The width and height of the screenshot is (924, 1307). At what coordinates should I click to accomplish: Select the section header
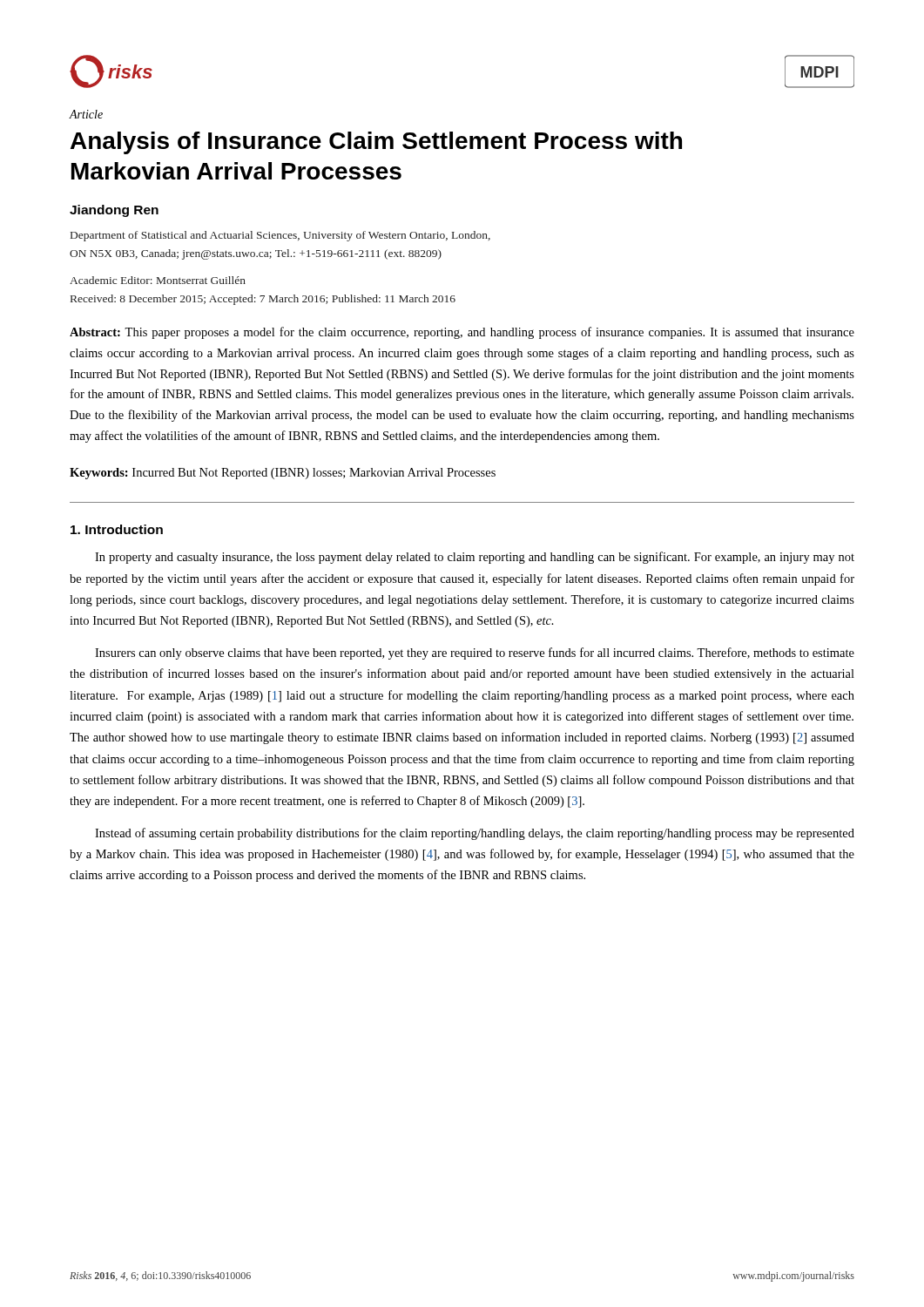(117, 530)
